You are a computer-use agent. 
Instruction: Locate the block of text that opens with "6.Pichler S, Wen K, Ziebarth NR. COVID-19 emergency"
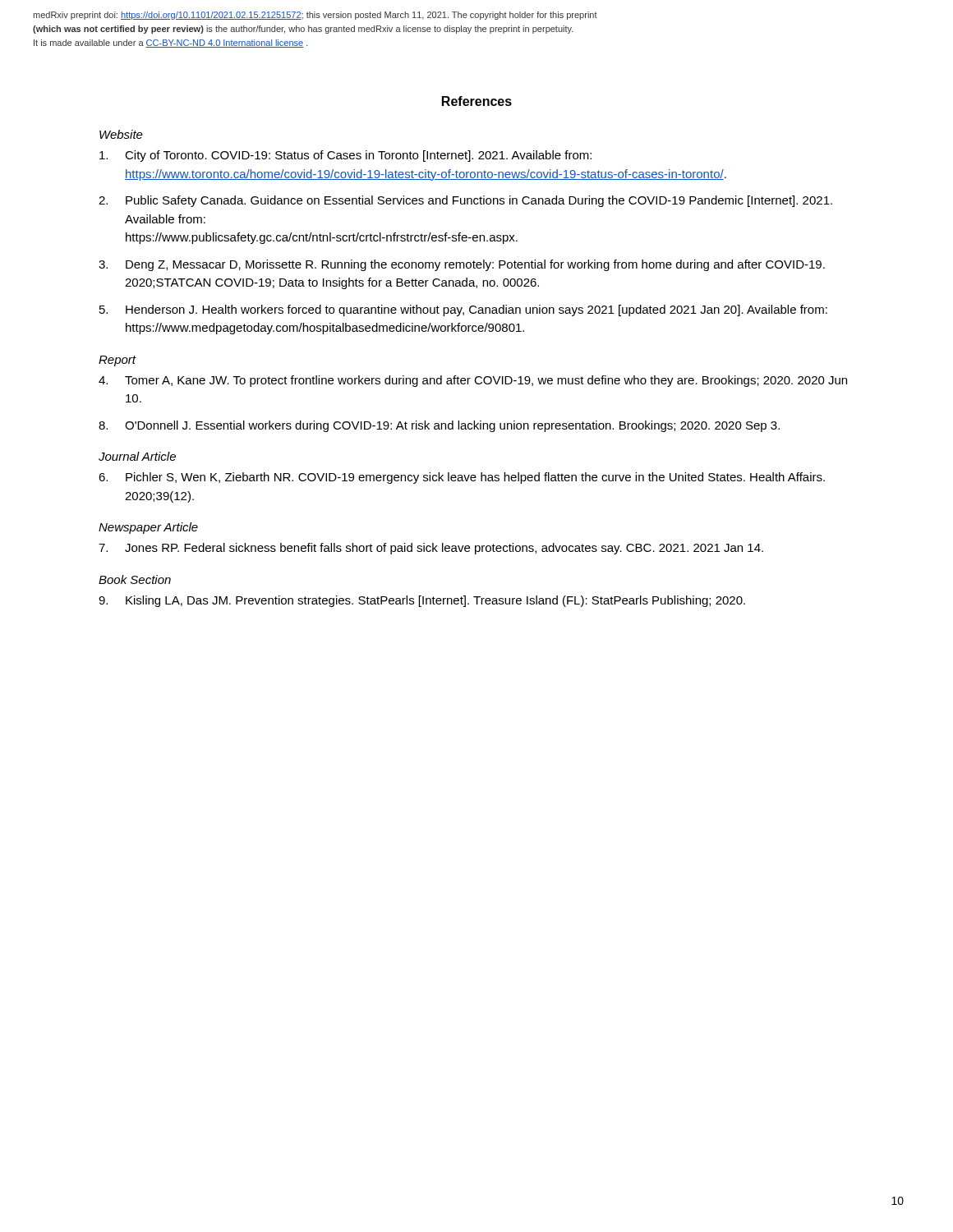475,487
